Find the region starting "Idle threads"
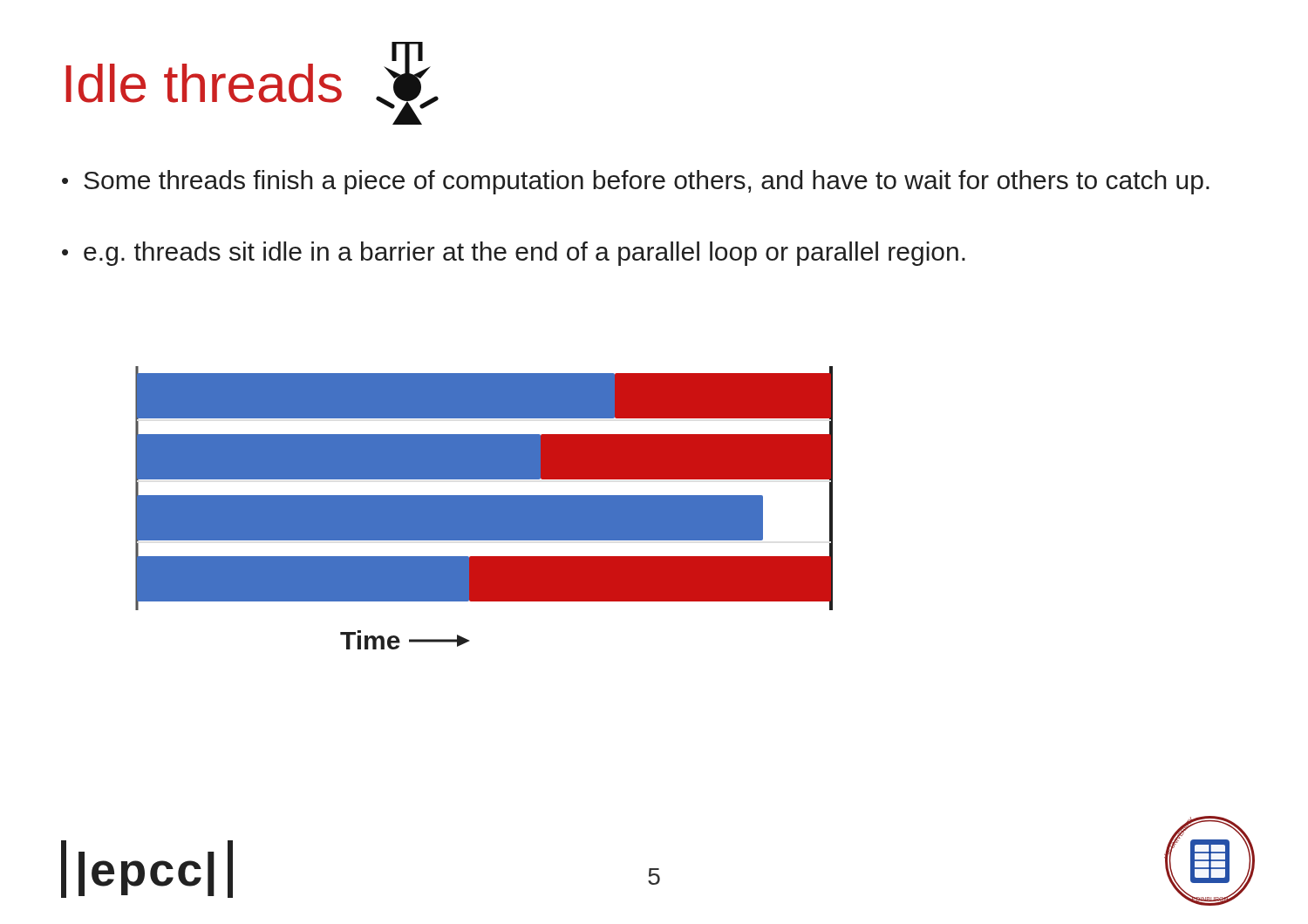 tap(254, 83)
